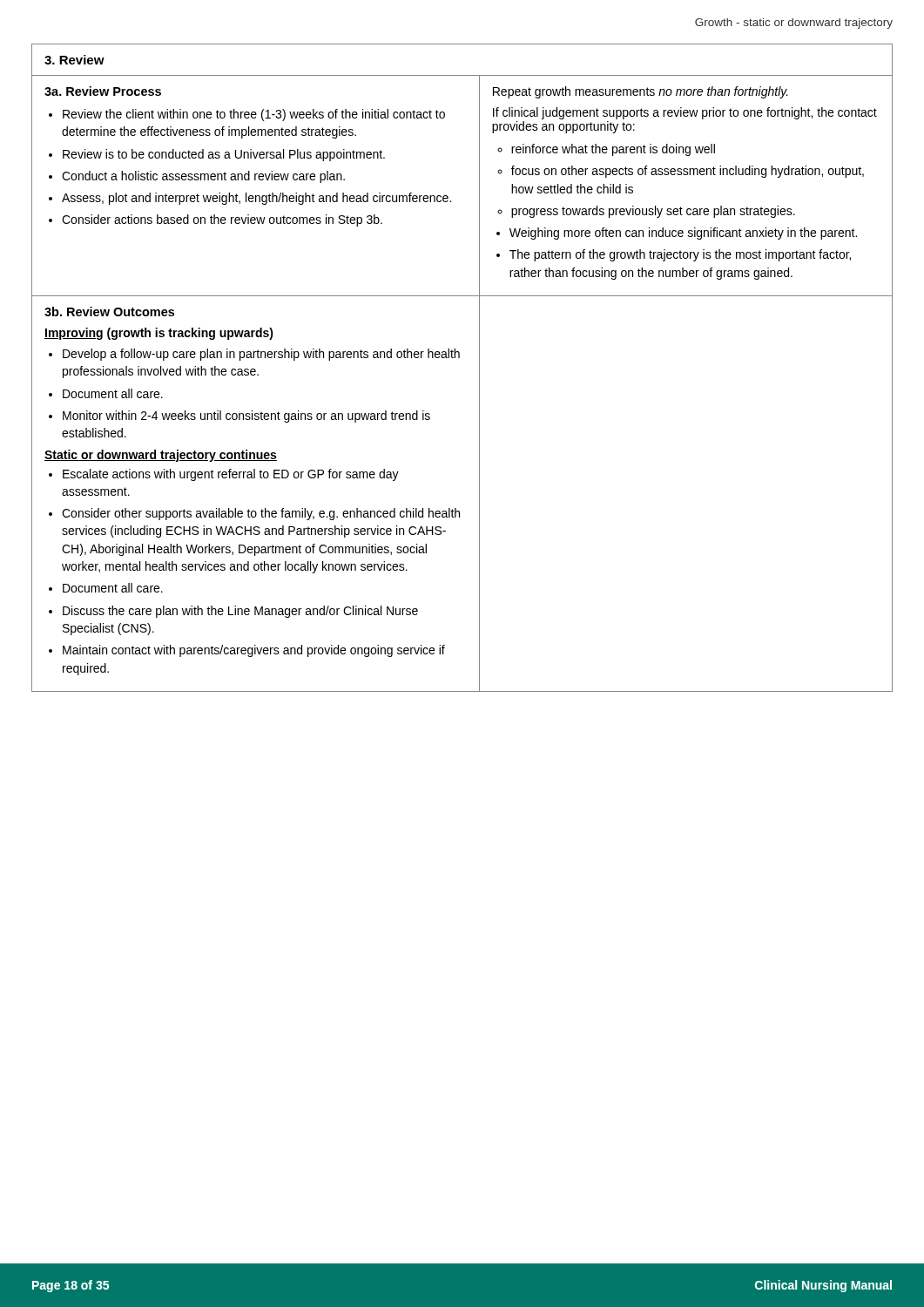Locate the table with the text "3a. Review Process Review"
The width and height of the screenshot is (924, 1307).
click(255, 186)
